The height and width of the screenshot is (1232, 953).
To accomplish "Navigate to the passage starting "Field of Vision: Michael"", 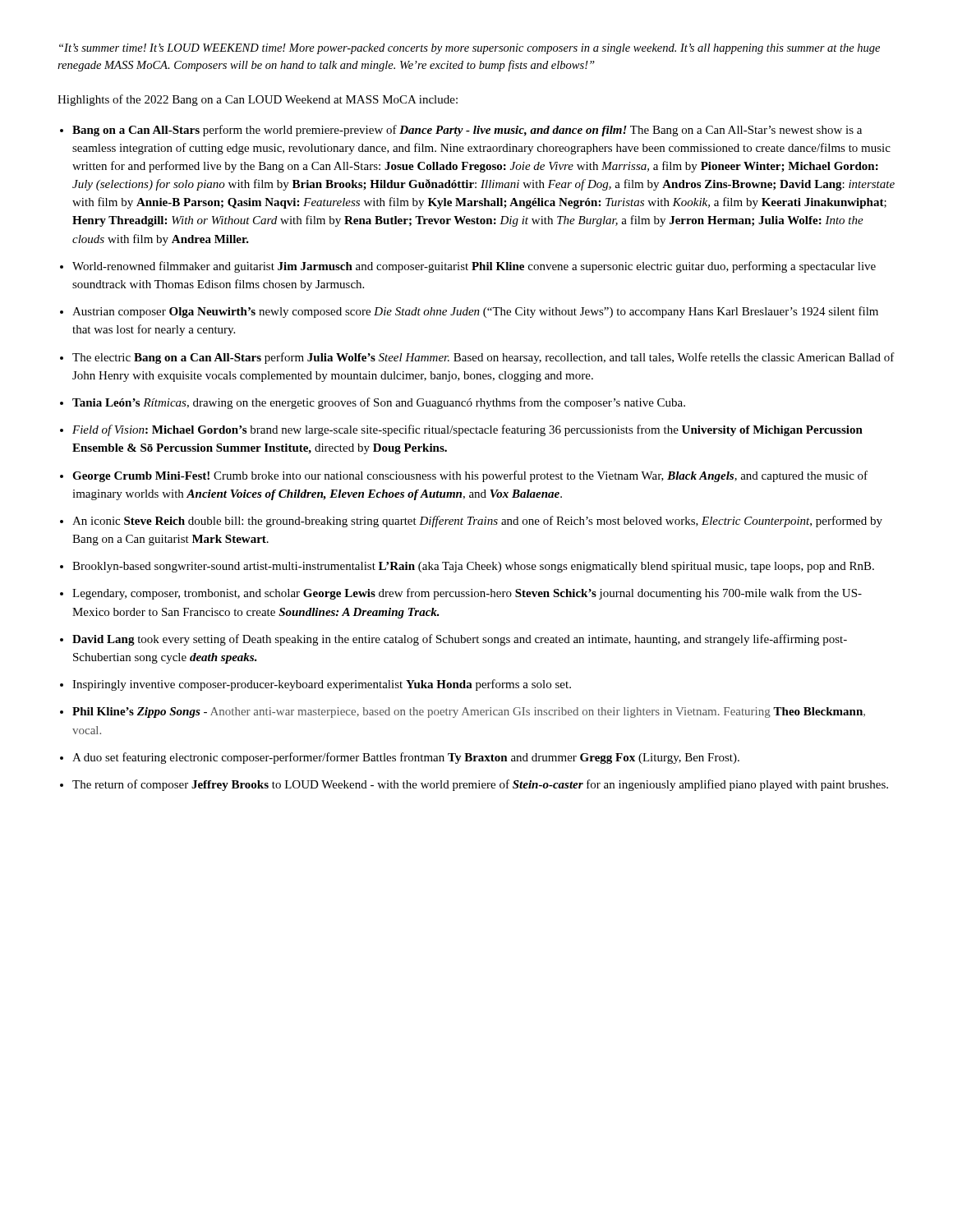I will coord(467,439).
